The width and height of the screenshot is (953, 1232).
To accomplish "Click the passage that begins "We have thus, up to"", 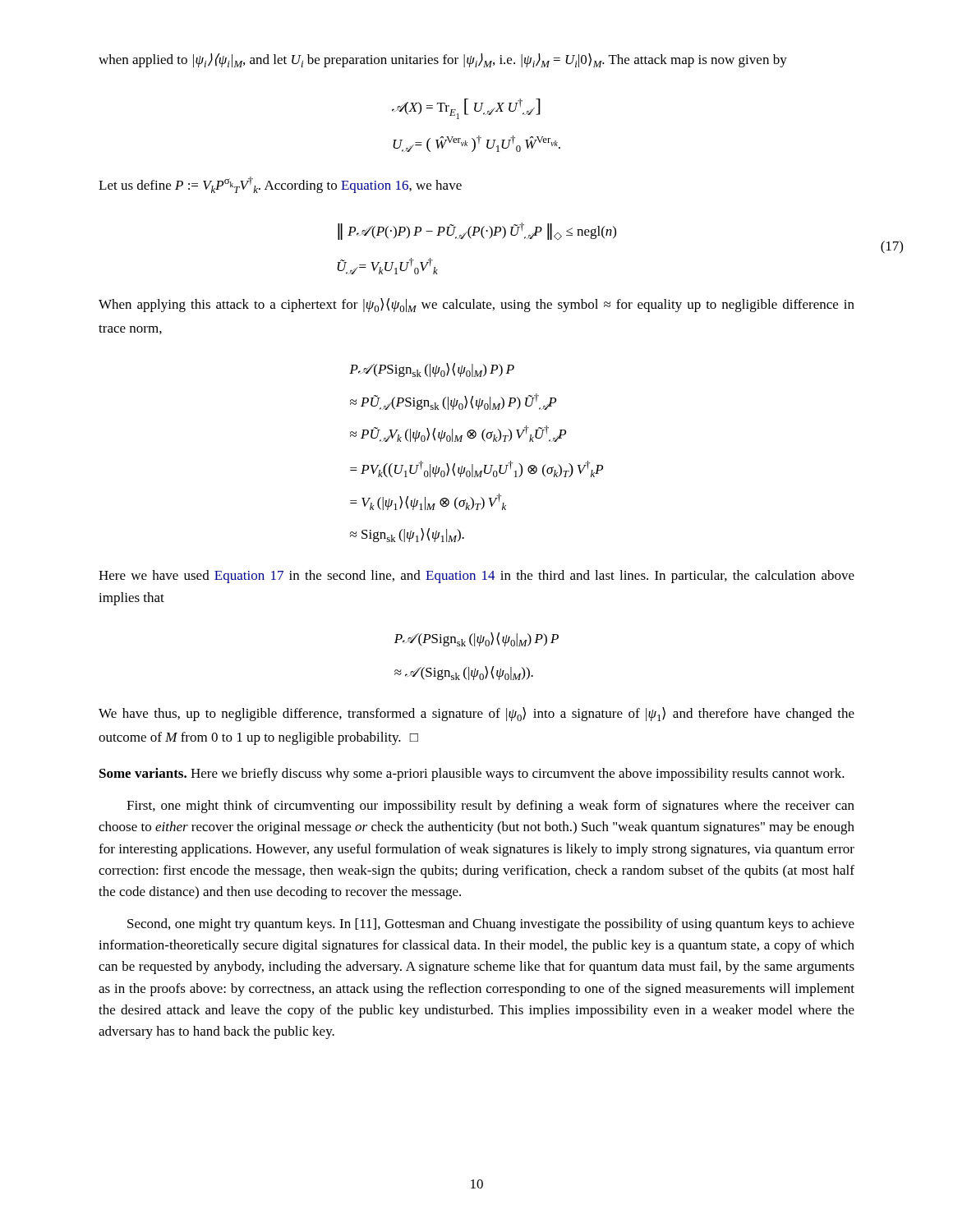I will point(476,726).
